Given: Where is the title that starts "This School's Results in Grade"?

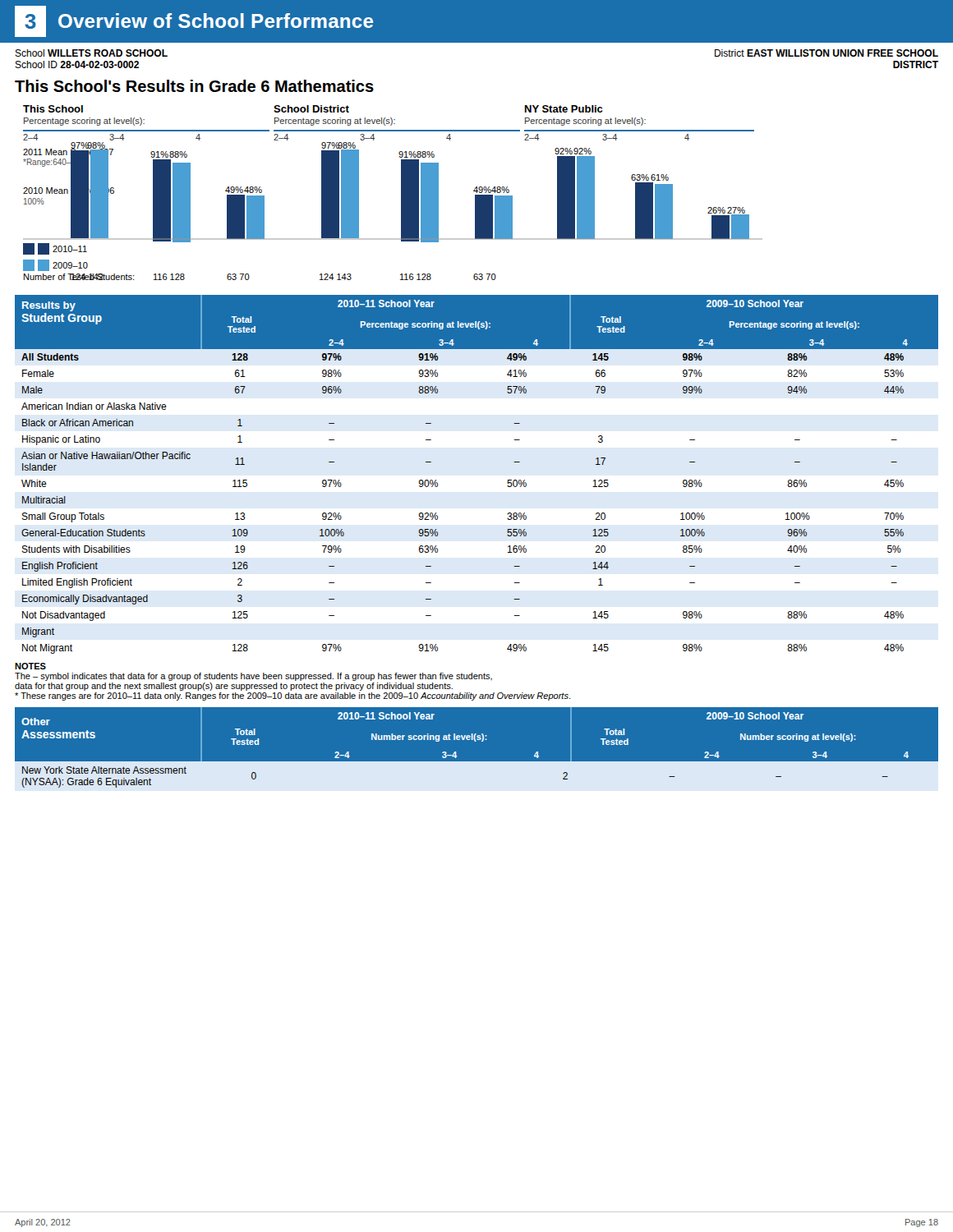Looking at the screenshot, I should (x=194, y=86).
